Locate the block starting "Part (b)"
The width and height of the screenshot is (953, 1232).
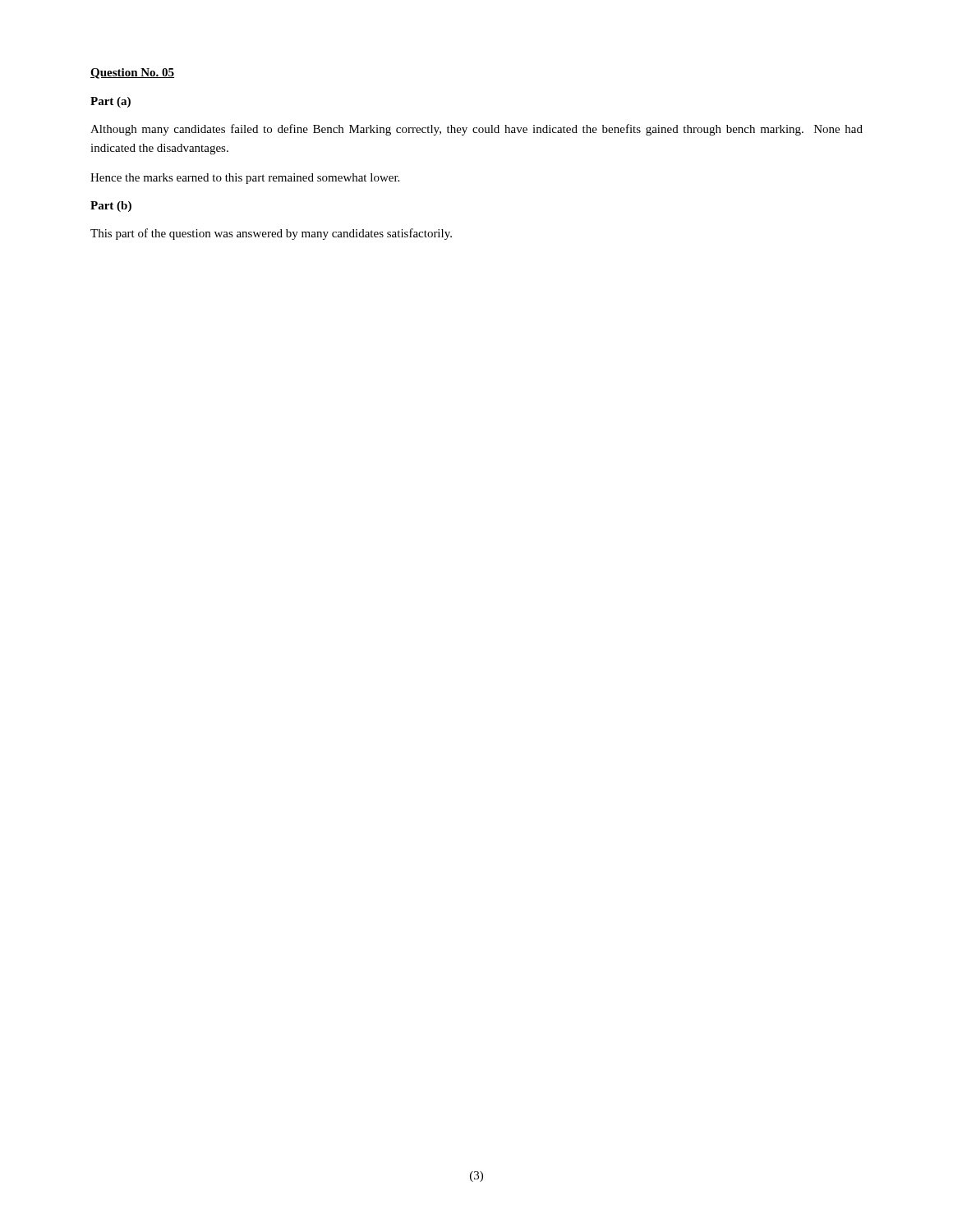coord(111,205)
